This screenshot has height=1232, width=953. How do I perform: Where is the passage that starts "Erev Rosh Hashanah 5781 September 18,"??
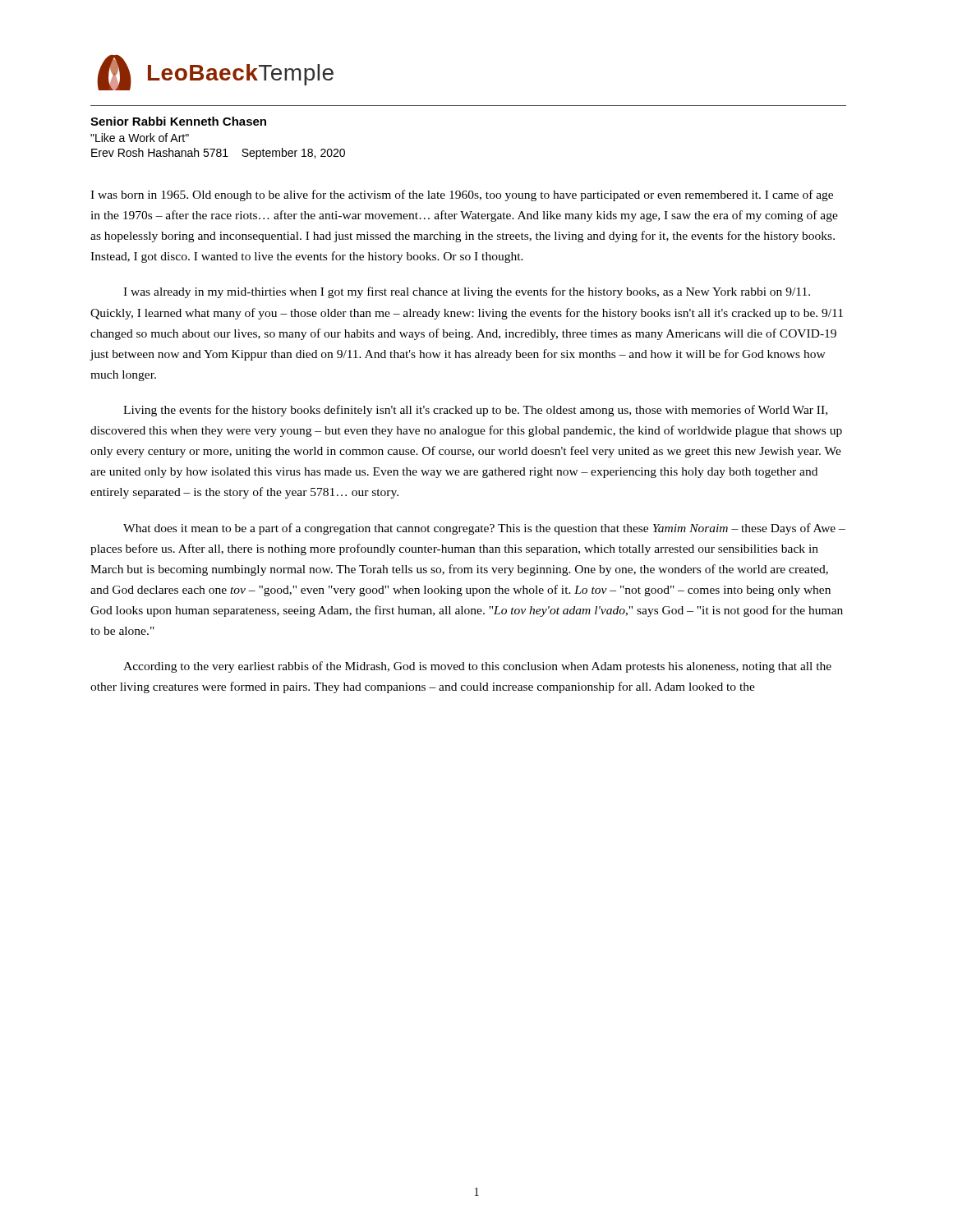(218, 153)
